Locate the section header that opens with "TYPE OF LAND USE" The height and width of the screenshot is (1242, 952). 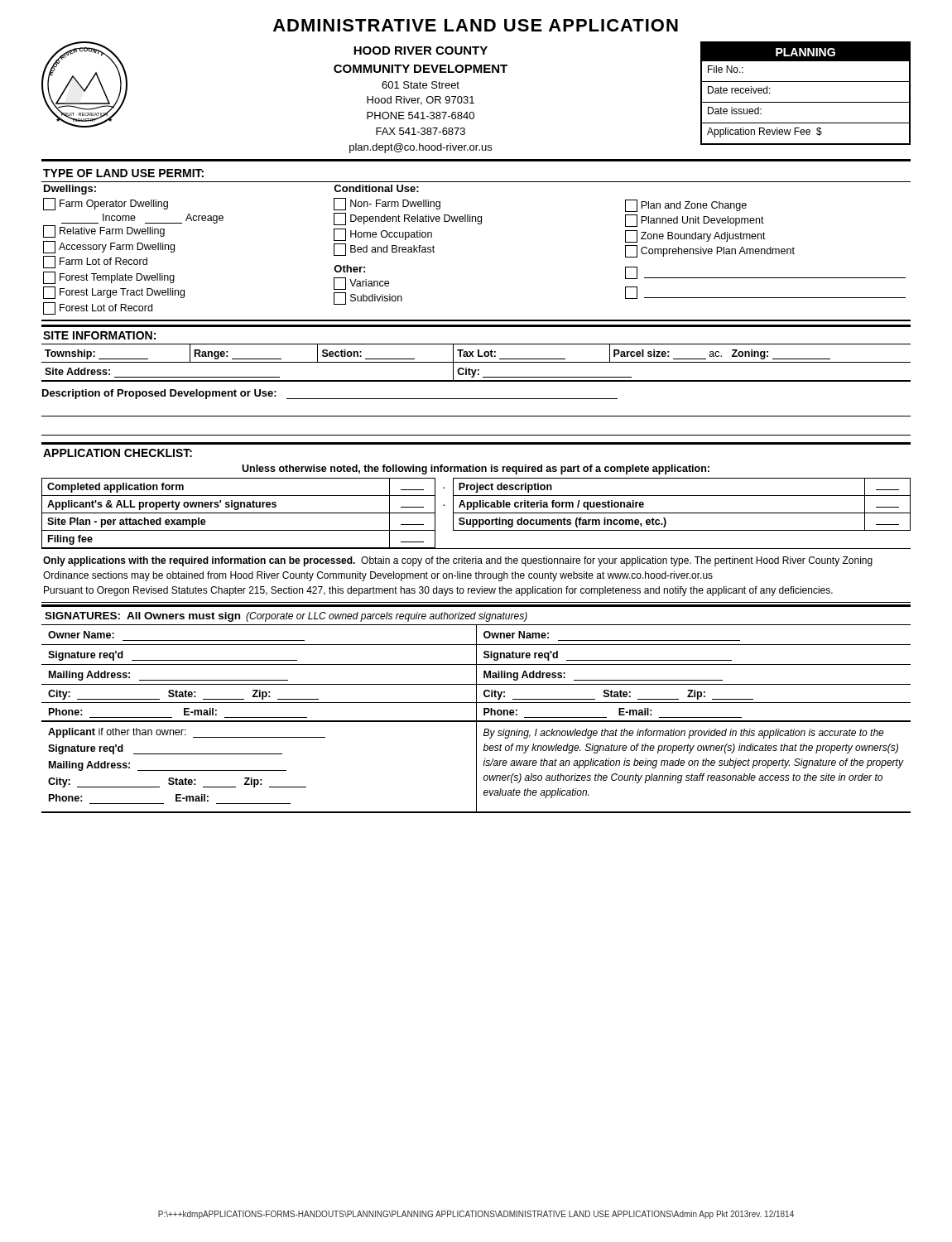(124, 173)
